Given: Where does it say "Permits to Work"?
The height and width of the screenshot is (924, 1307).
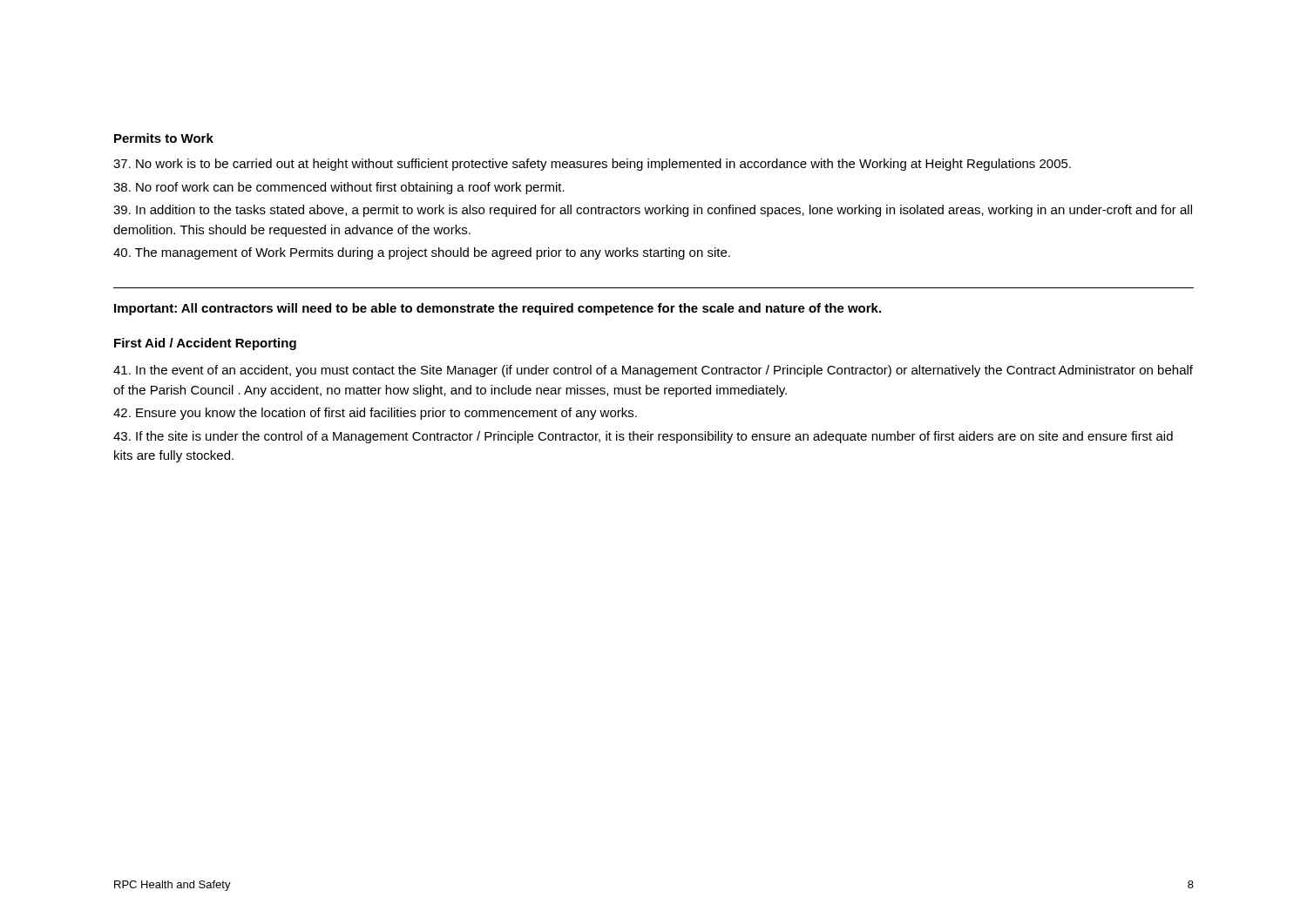Looking at the screenshot, I should click(x=163, y=138).
